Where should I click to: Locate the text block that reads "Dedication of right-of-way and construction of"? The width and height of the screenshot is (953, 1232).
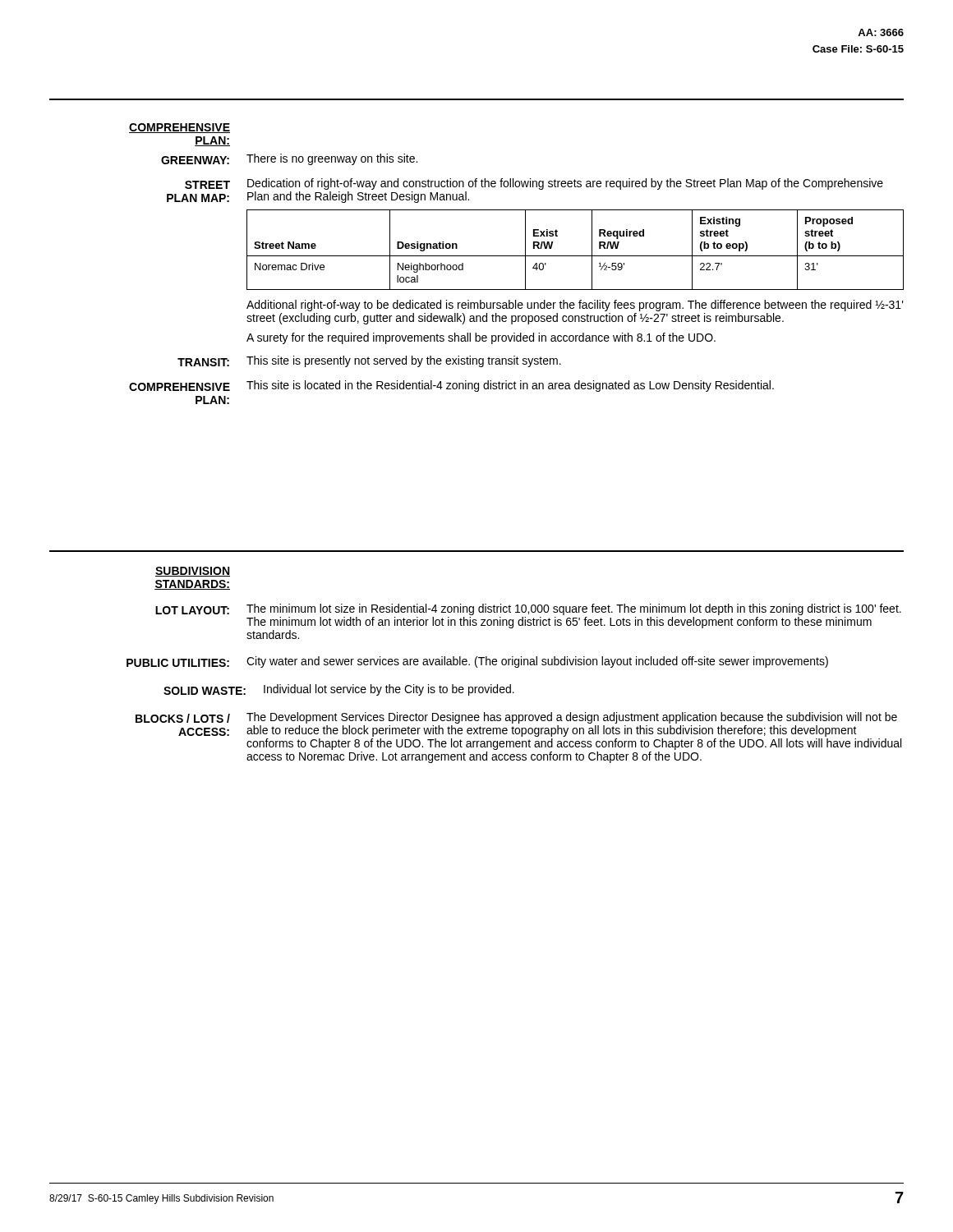[575, 260]
